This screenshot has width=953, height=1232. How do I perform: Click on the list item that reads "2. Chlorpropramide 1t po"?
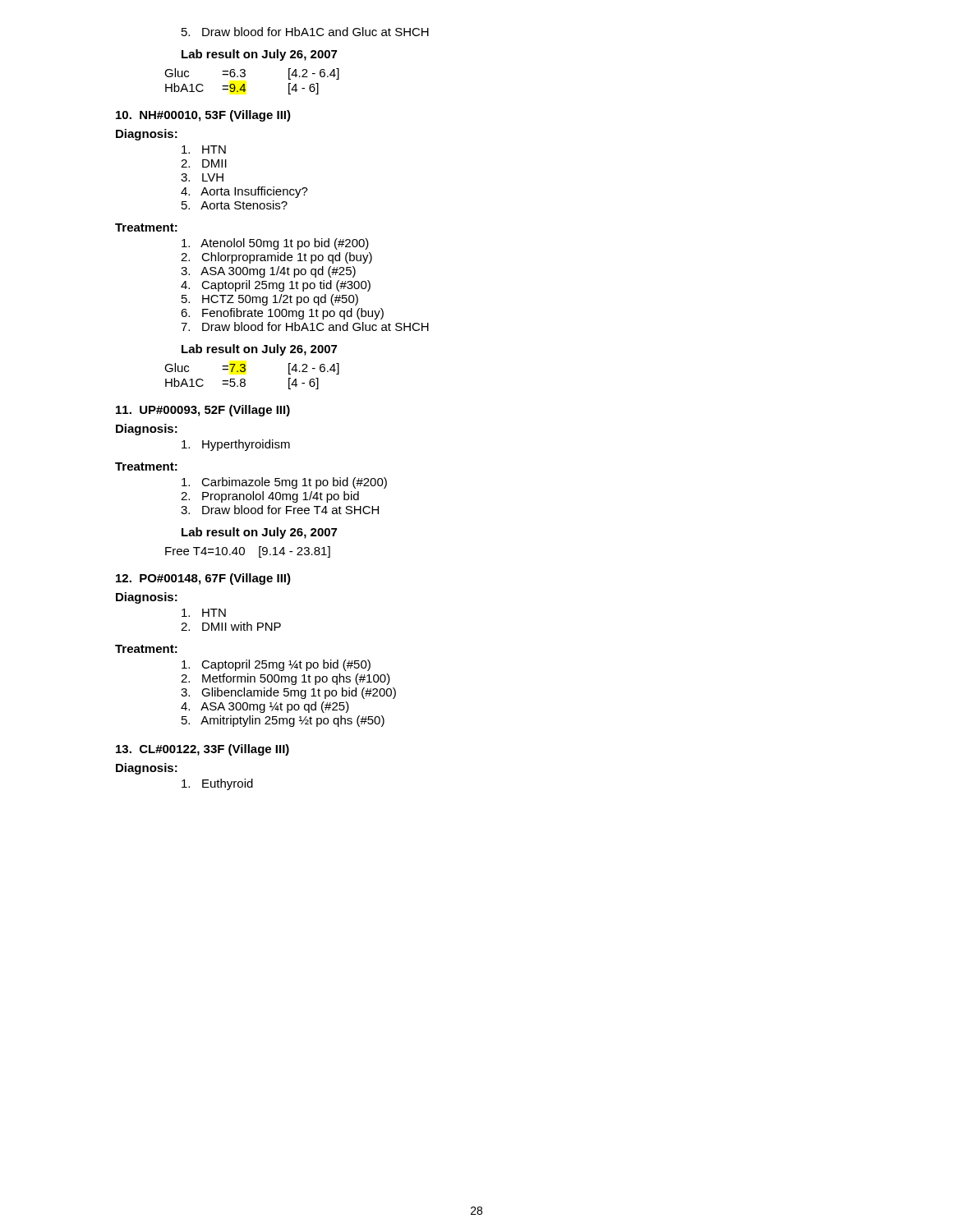(277, 257)
